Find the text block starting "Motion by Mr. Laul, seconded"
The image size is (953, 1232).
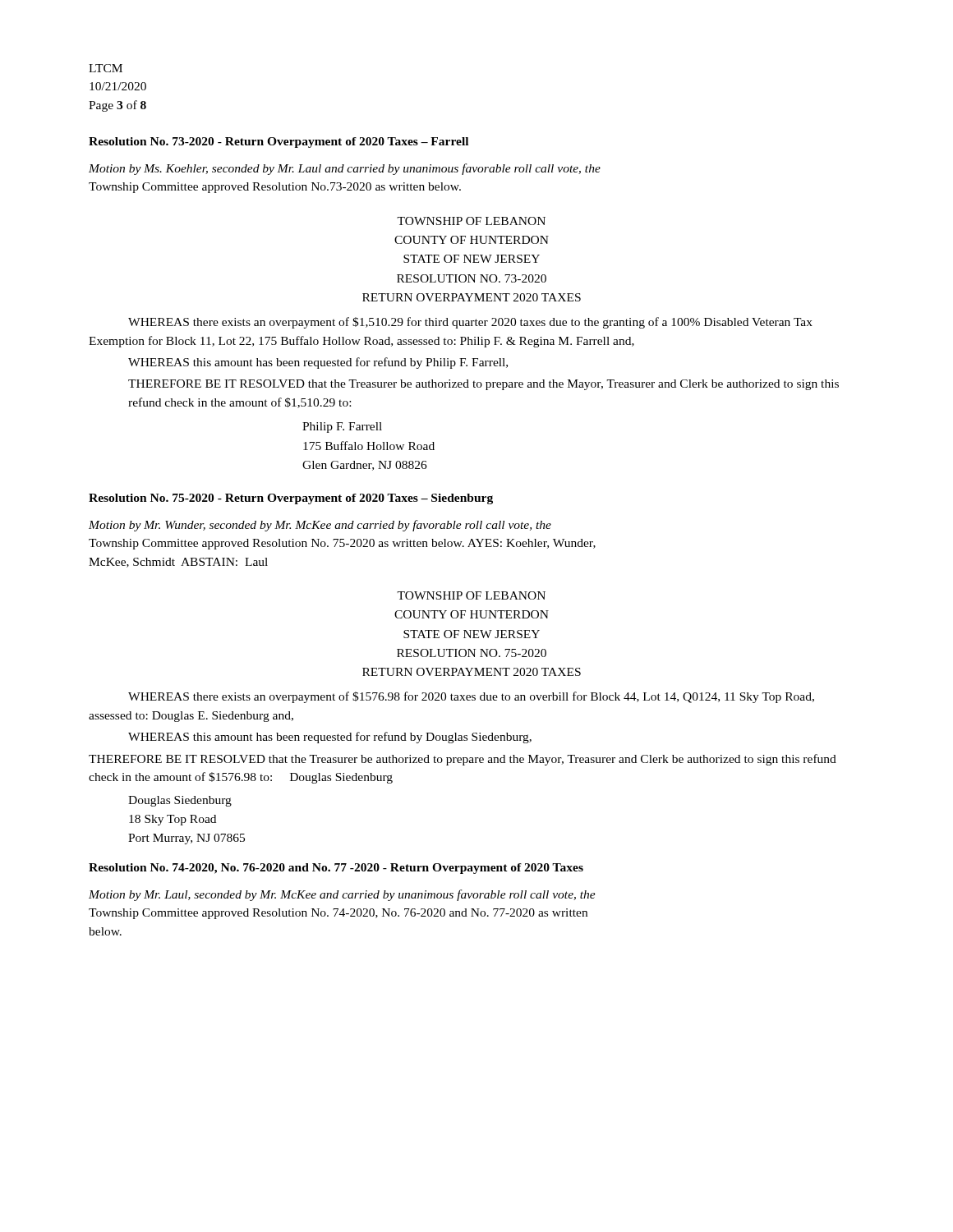tap(472, 913)
